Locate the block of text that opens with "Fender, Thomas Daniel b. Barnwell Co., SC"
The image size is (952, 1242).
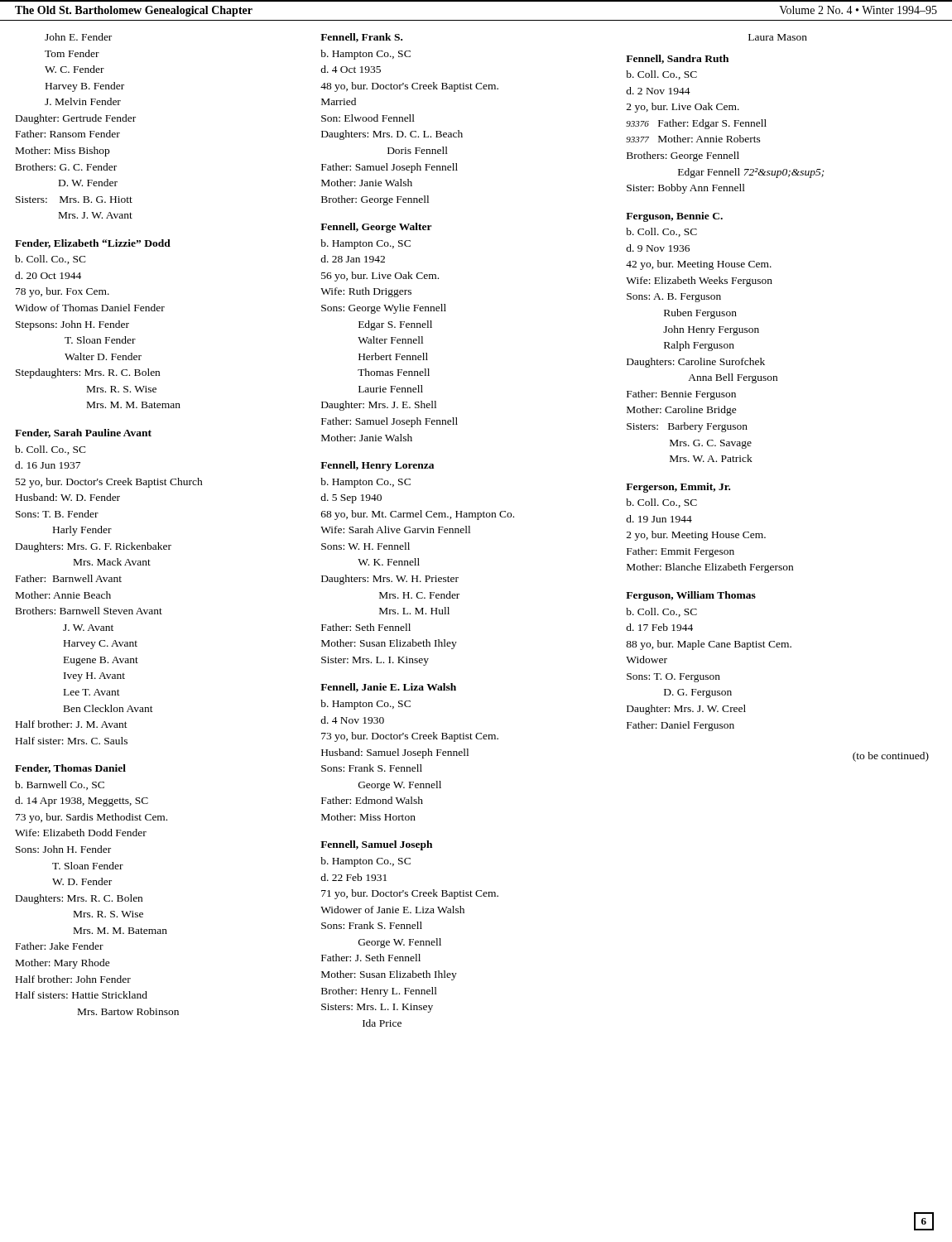pyautogui.click(x=70, y=769)
